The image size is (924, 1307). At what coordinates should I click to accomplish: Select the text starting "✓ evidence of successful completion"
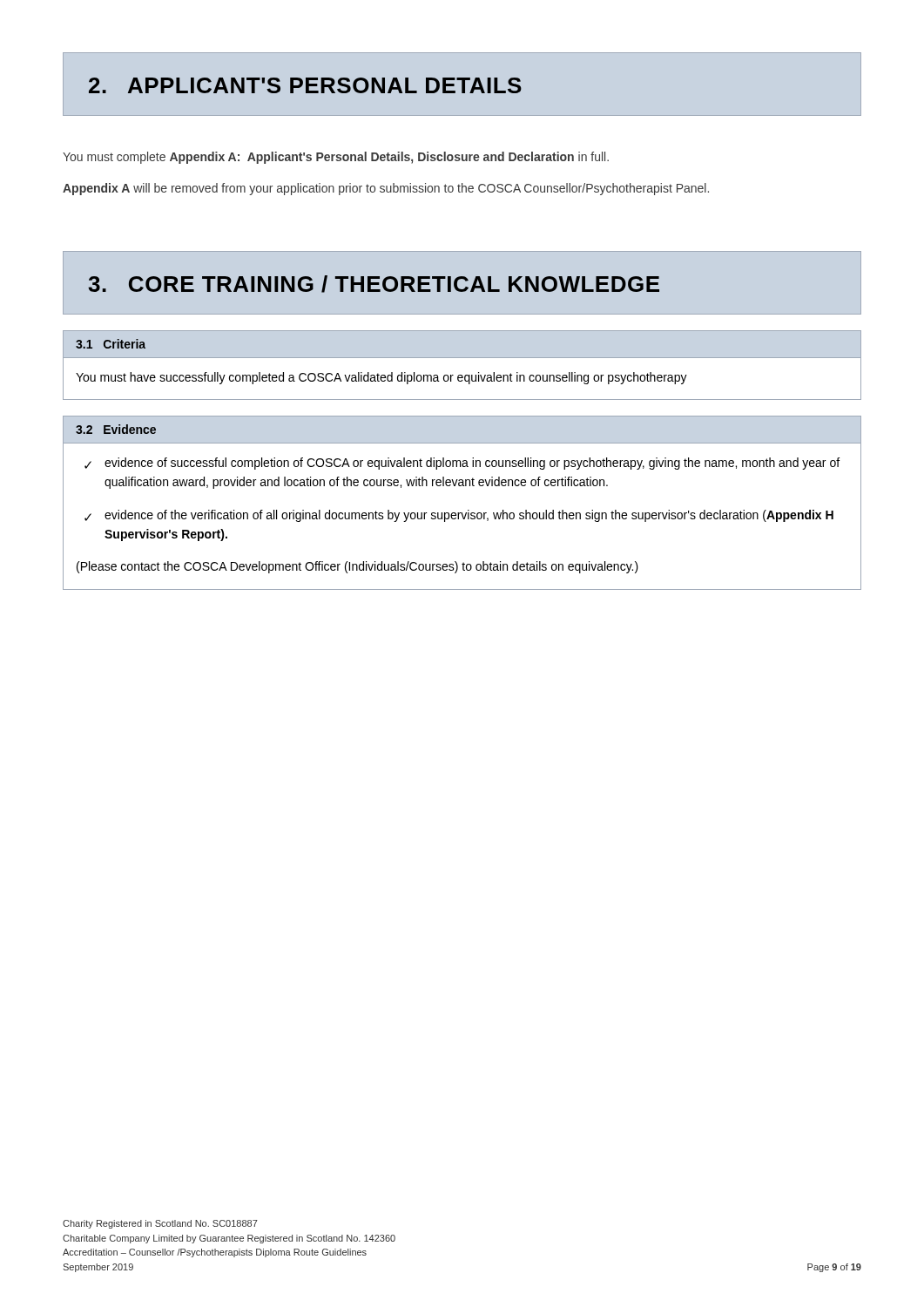pyautogui.click(x=465, y=473)
